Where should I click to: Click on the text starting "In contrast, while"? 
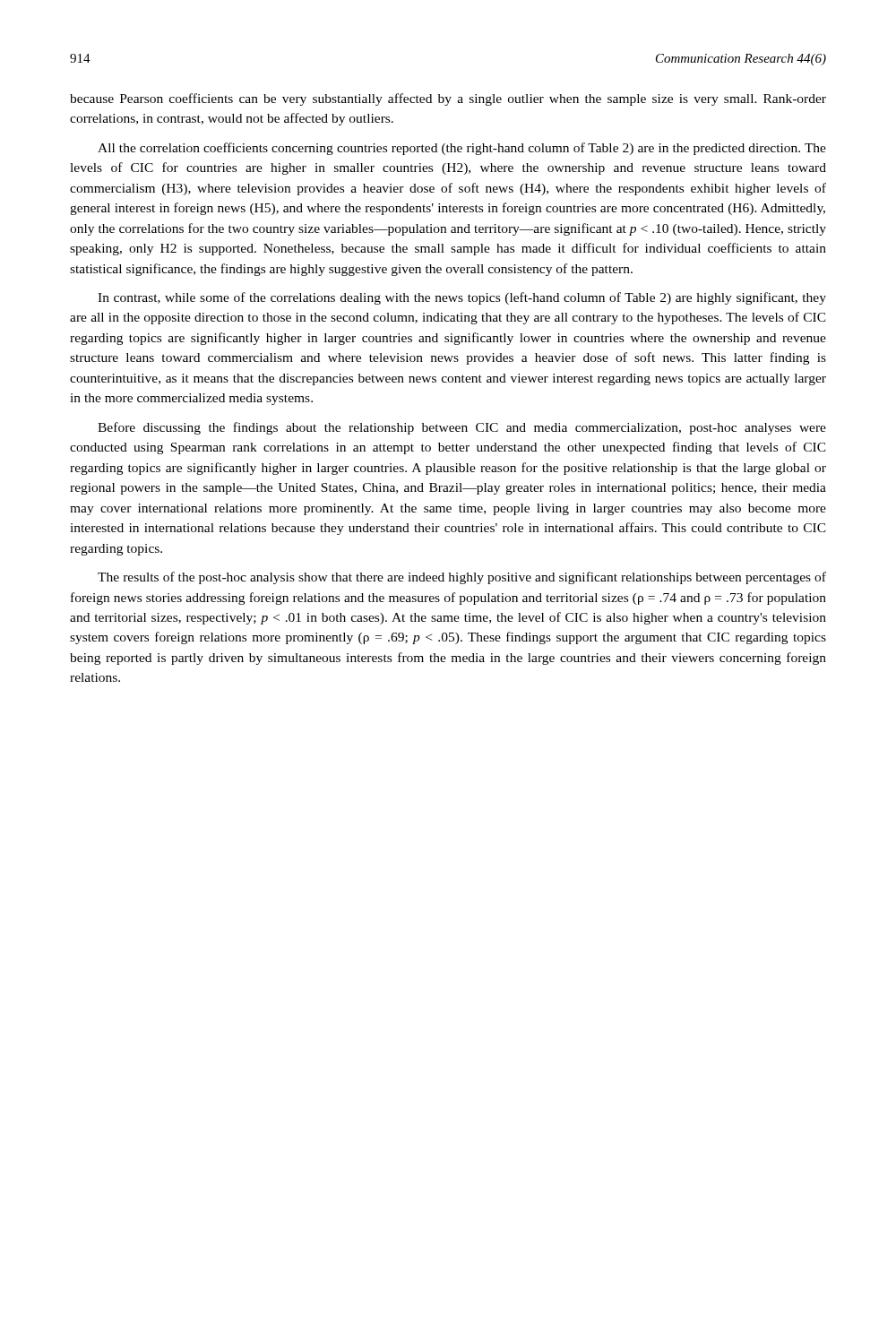(x=448, y=347)
